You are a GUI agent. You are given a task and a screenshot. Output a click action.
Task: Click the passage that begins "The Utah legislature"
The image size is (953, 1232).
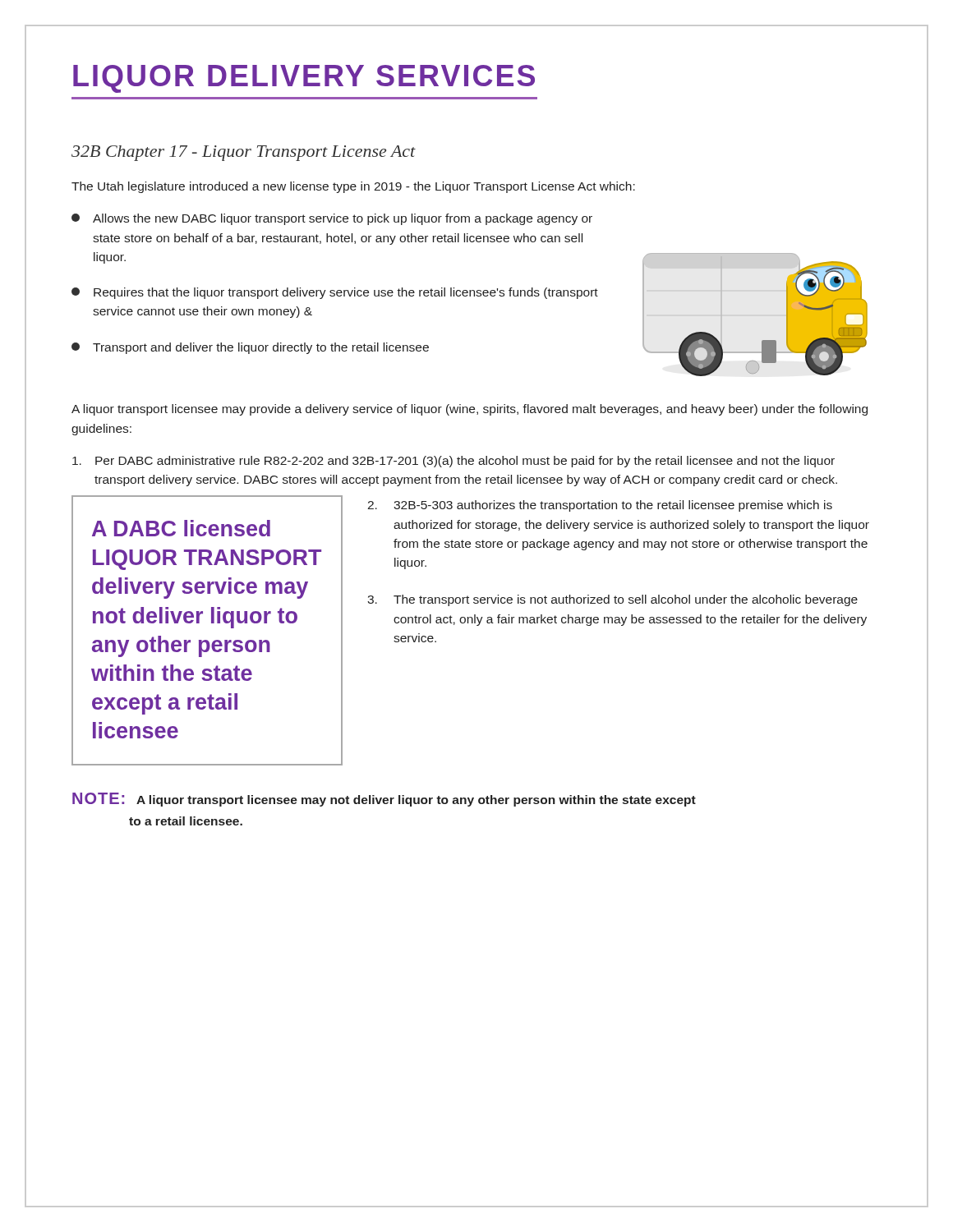coord(354,186)
